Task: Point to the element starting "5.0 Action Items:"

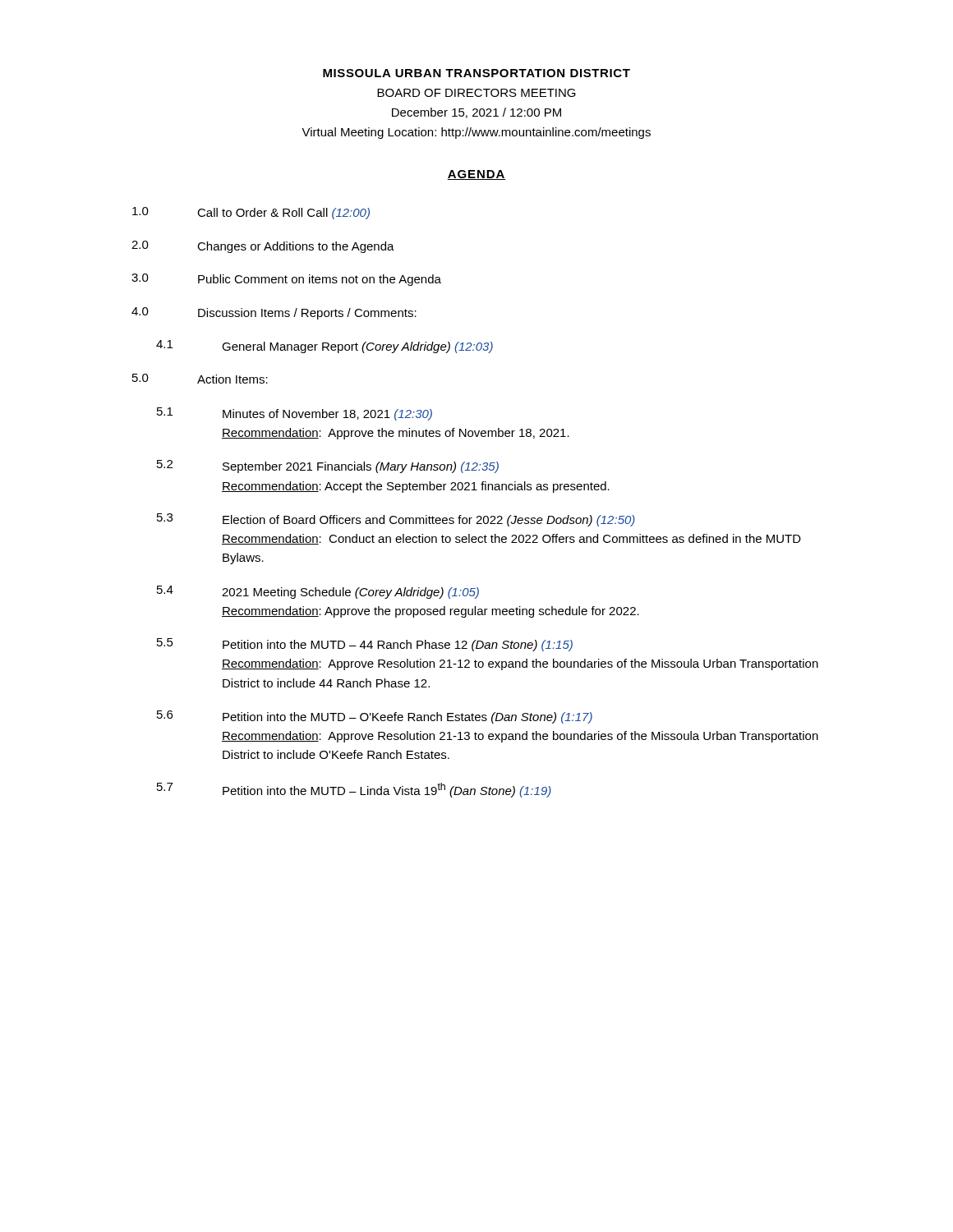Action: [x=200, y=379]
